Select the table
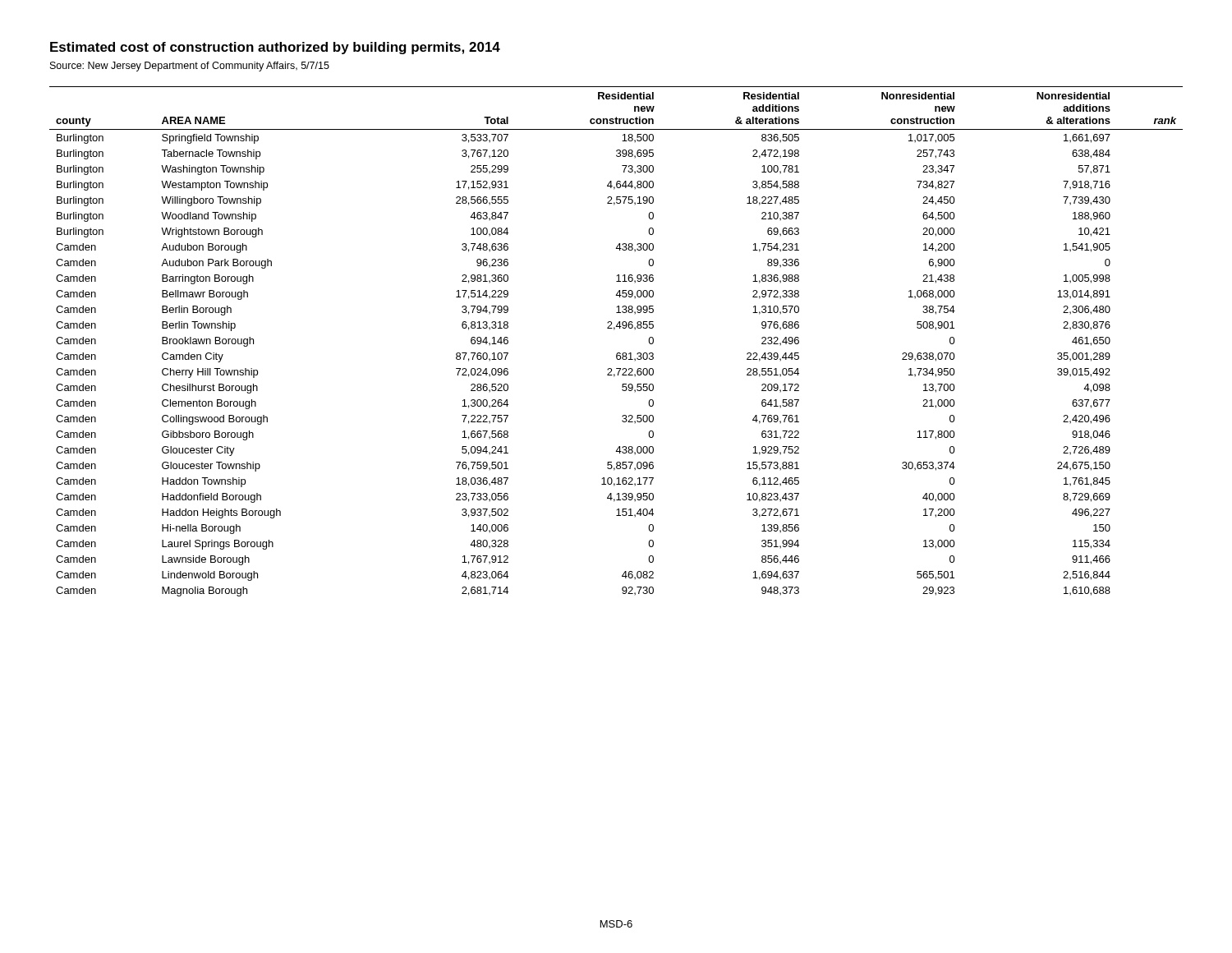1232x953 pixels. [x=616, y=342]
